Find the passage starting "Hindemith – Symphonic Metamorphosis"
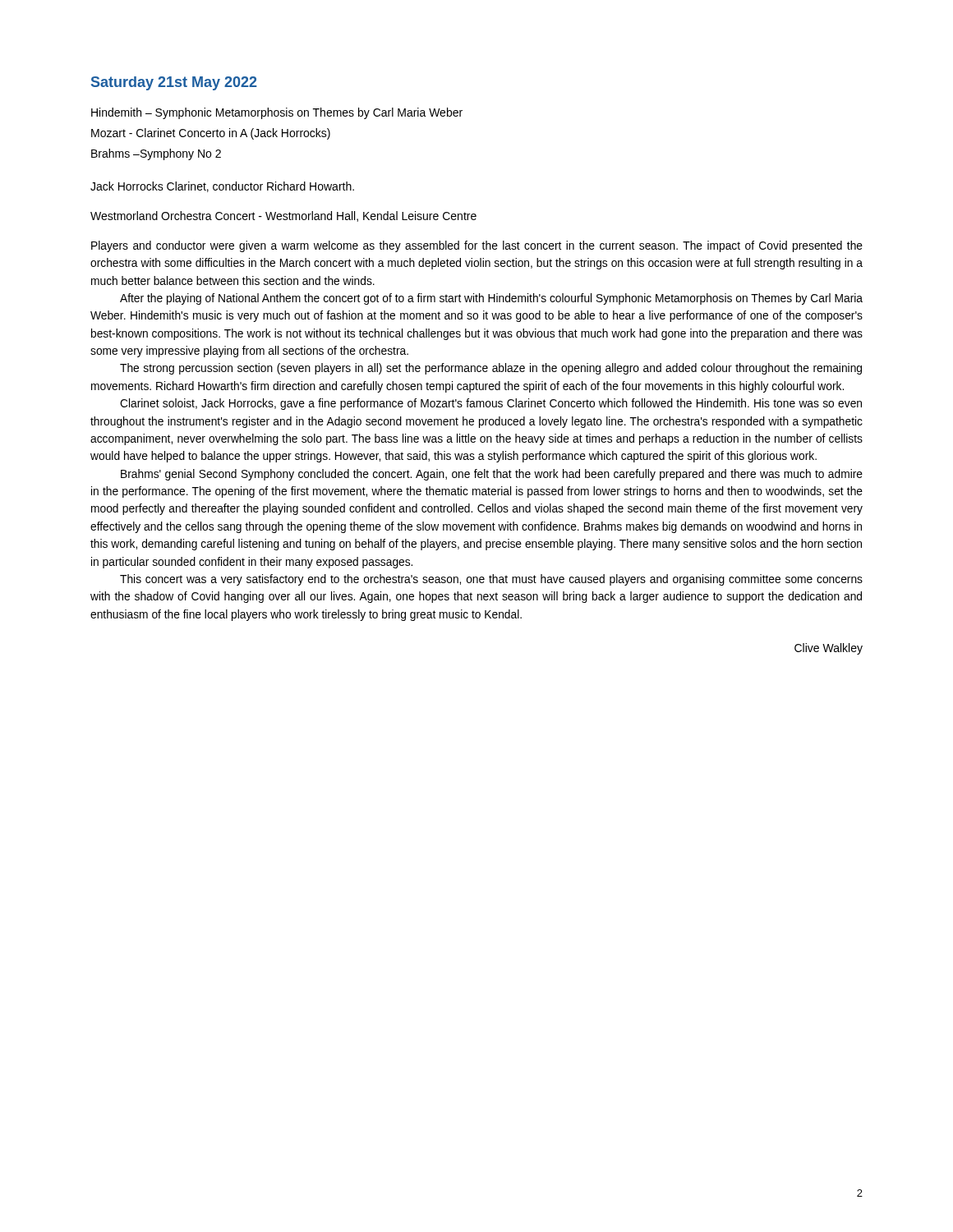The image size is (953, 1232). pyautogui.click(x=277, y=113)
